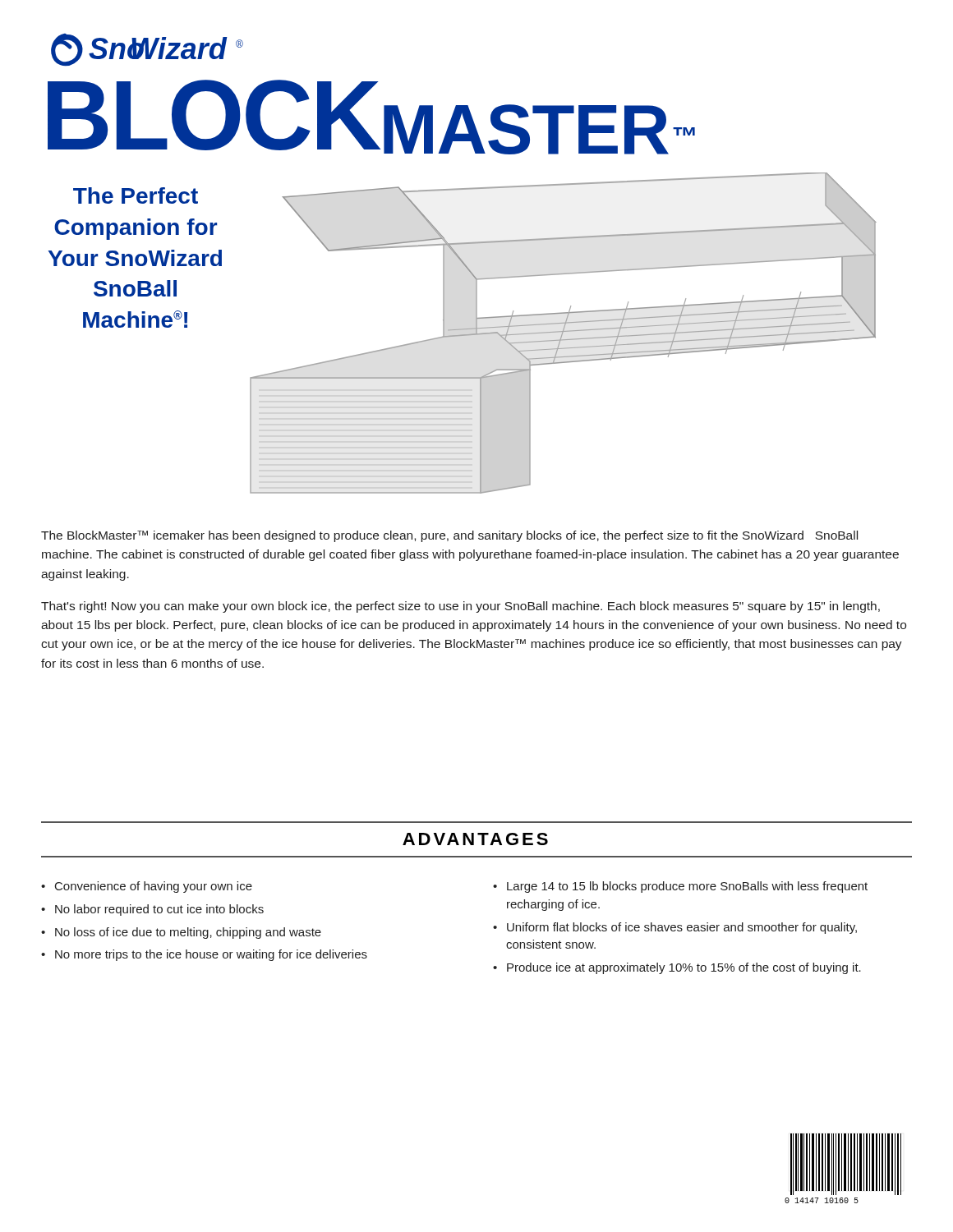The width and height of the screenshot is (953, 1232).
Task: Where is the passage that starts "No more trips to"?
Action: [211, 954]
